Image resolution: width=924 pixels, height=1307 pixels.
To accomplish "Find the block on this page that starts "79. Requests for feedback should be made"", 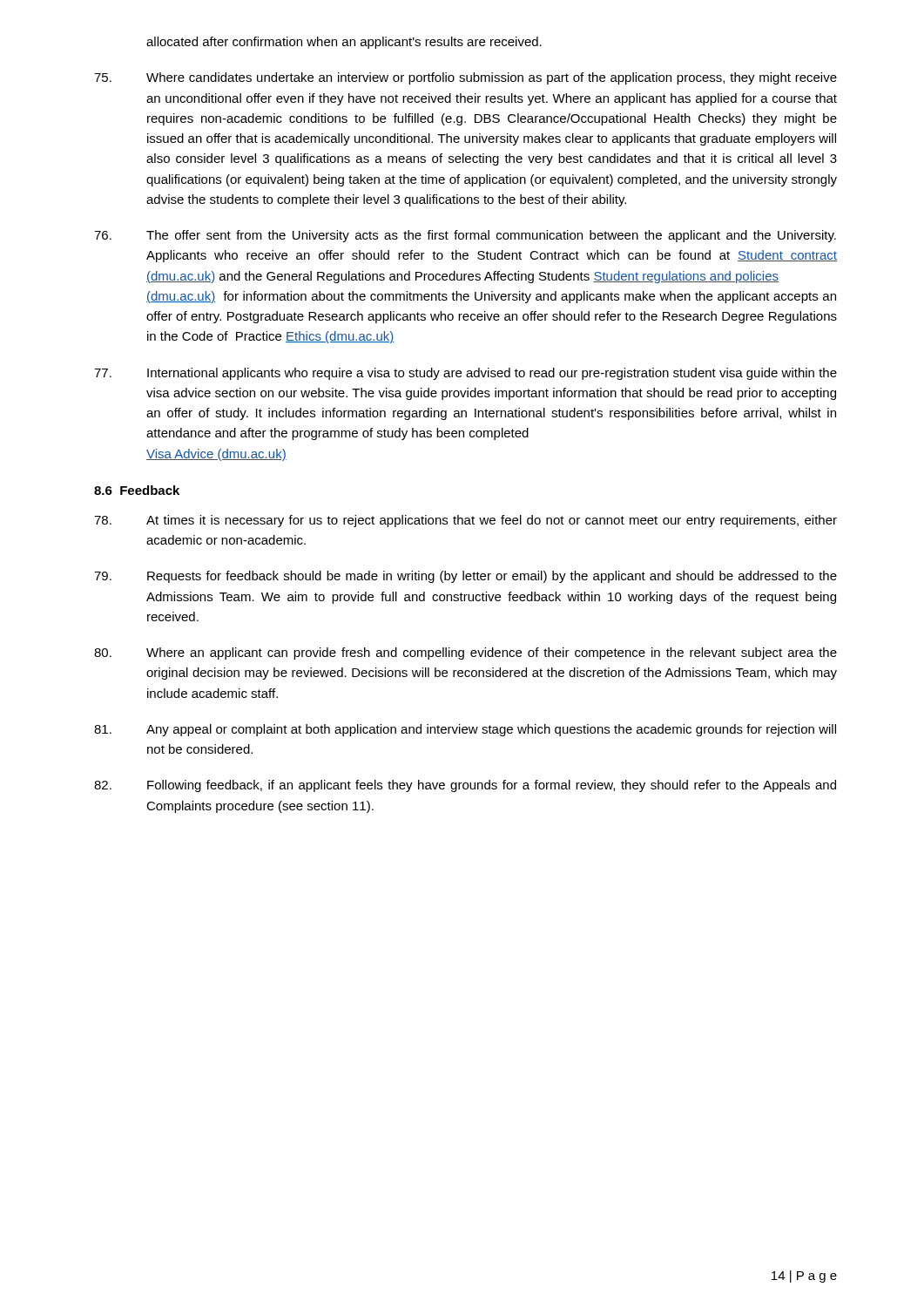I will (x=465, y=596).
